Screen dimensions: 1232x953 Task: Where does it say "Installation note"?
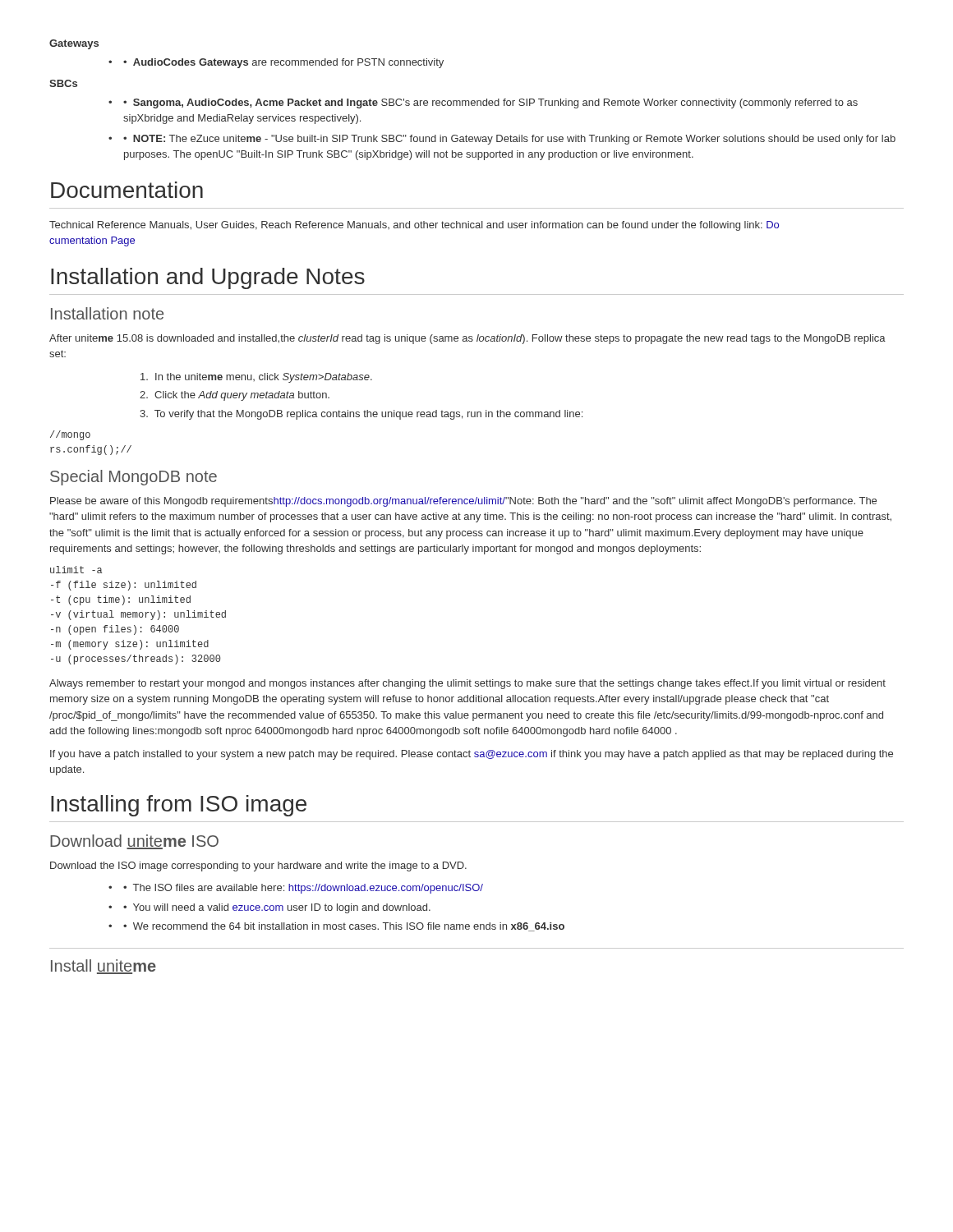[x=107, y=313]
